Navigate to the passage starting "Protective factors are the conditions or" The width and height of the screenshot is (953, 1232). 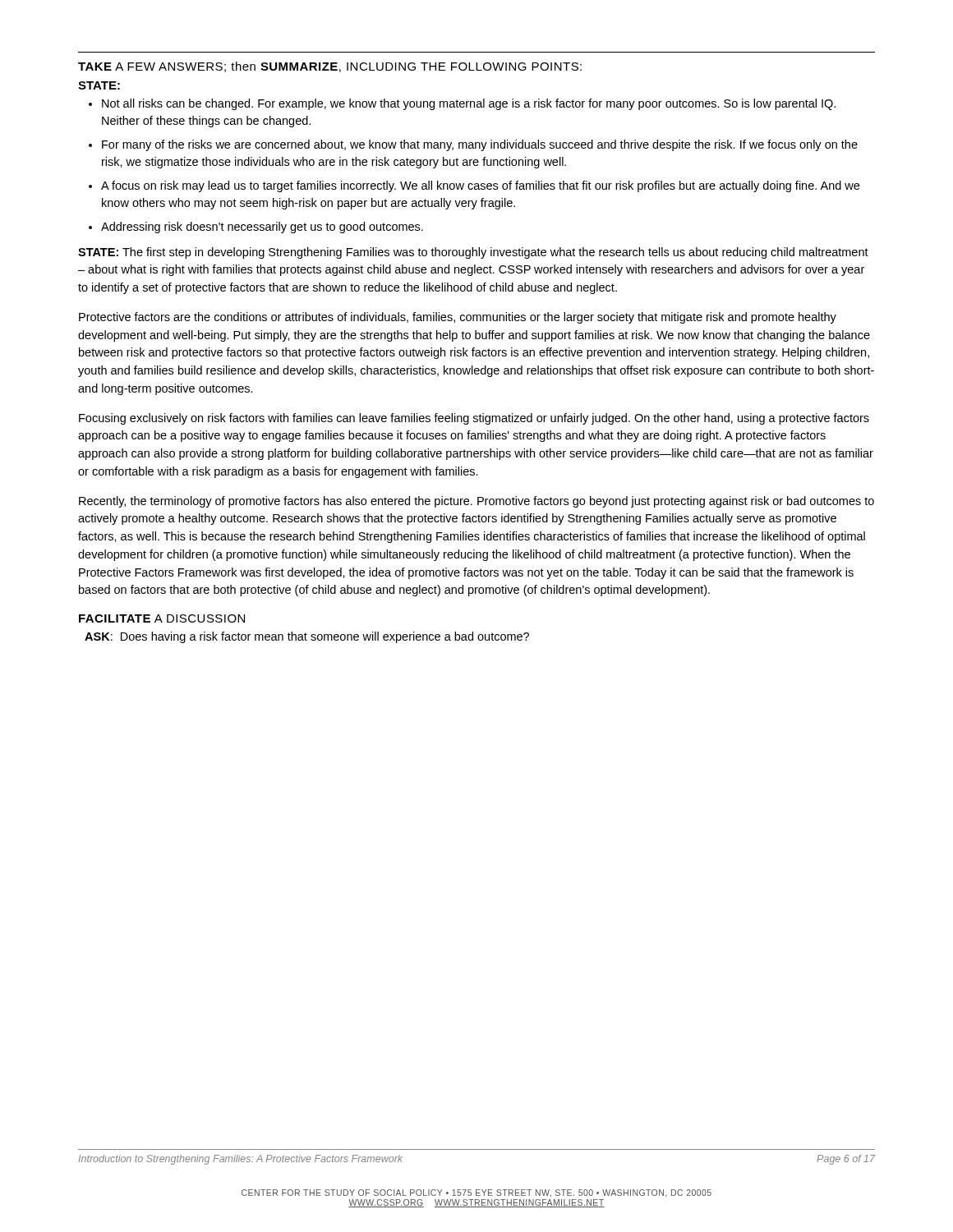[476, 353]
